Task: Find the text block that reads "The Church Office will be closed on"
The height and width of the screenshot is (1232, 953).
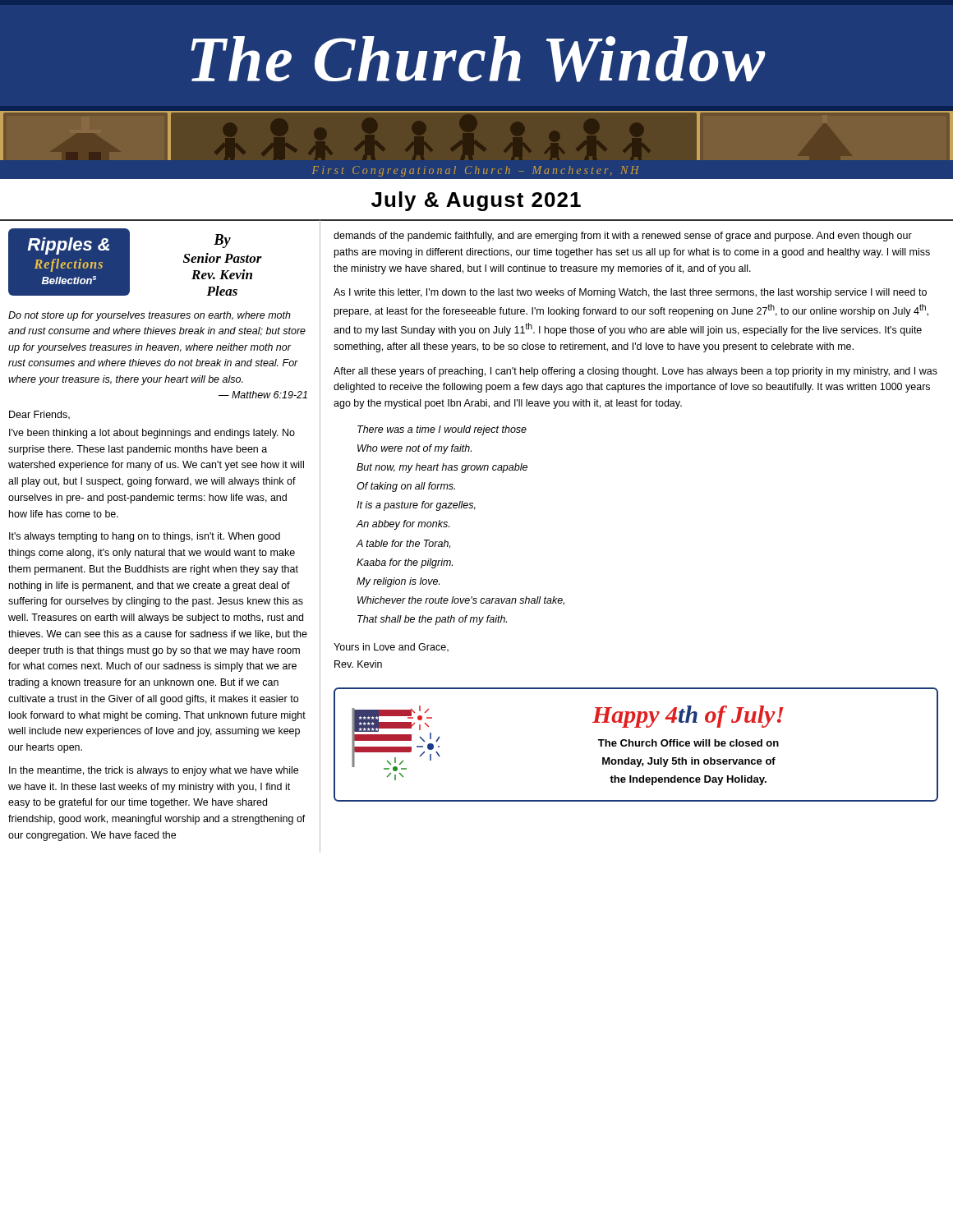Action: click(x=688, y=761)
